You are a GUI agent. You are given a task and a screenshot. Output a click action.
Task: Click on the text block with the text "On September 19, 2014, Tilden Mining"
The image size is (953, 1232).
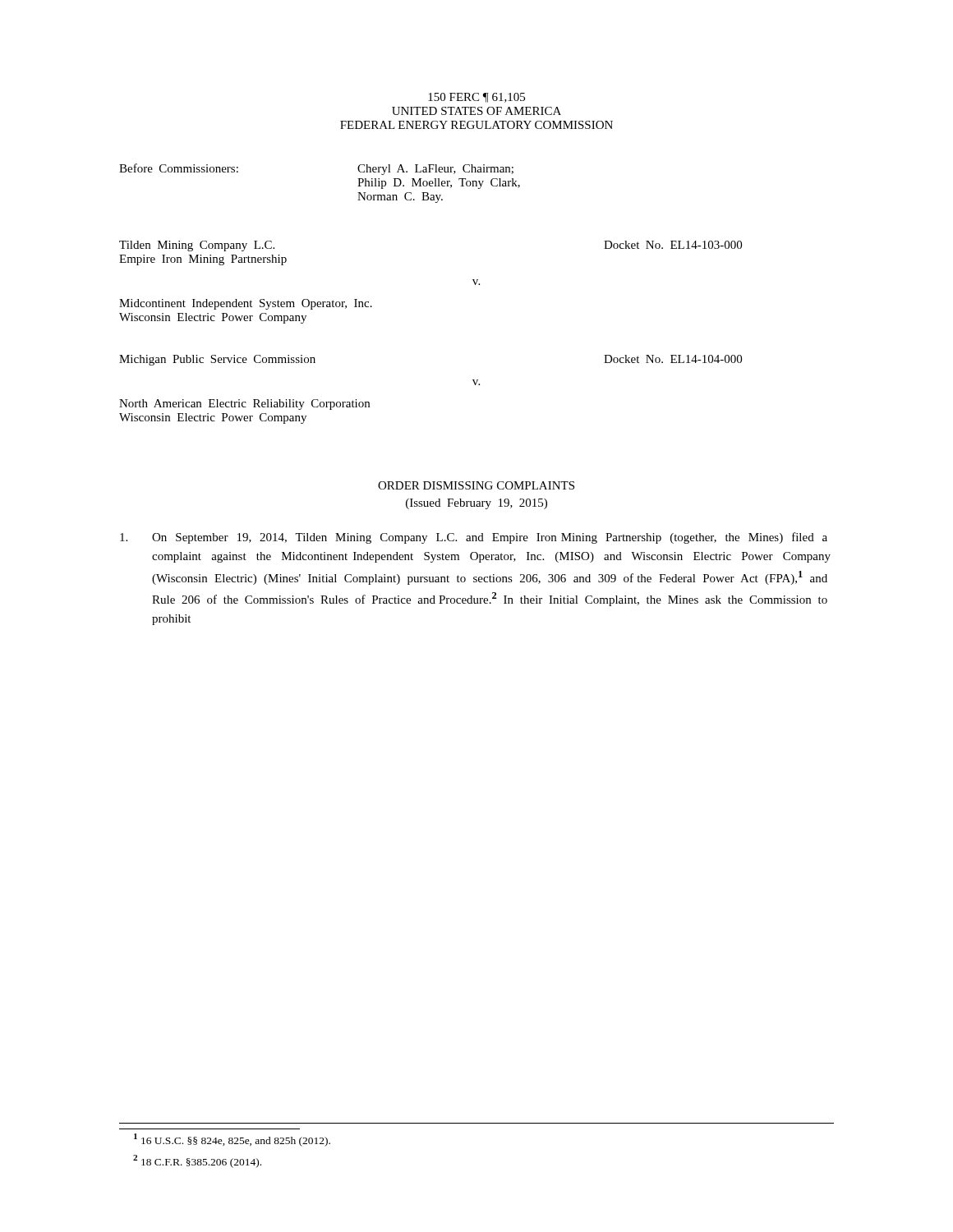475,578
